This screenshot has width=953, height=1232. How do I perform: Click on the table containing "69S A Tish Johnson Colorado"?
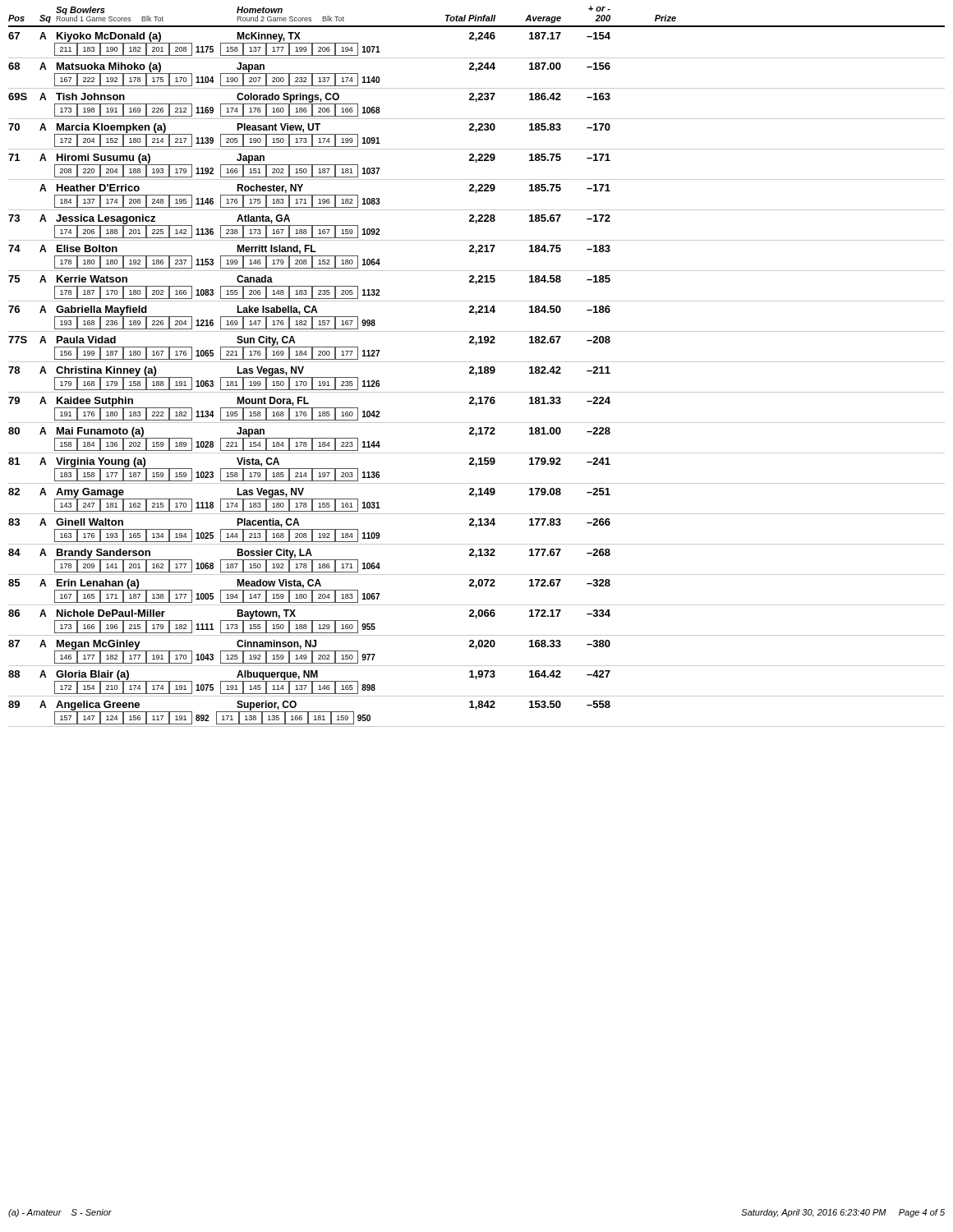(x=476, y=104)
